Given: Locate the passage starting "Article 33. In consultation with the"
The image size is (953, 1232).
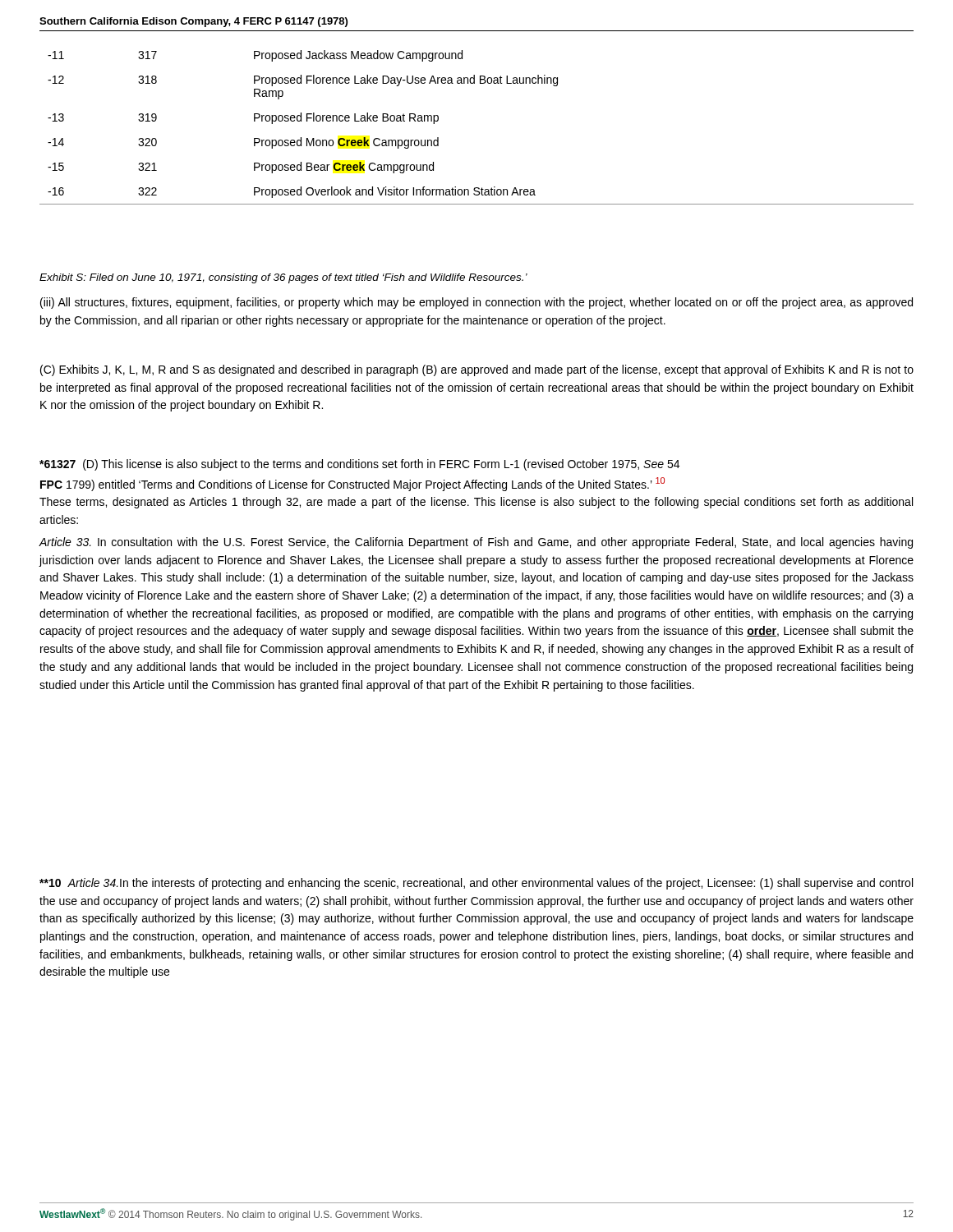Looking at the screenshot, I should [x=476, y=613].
